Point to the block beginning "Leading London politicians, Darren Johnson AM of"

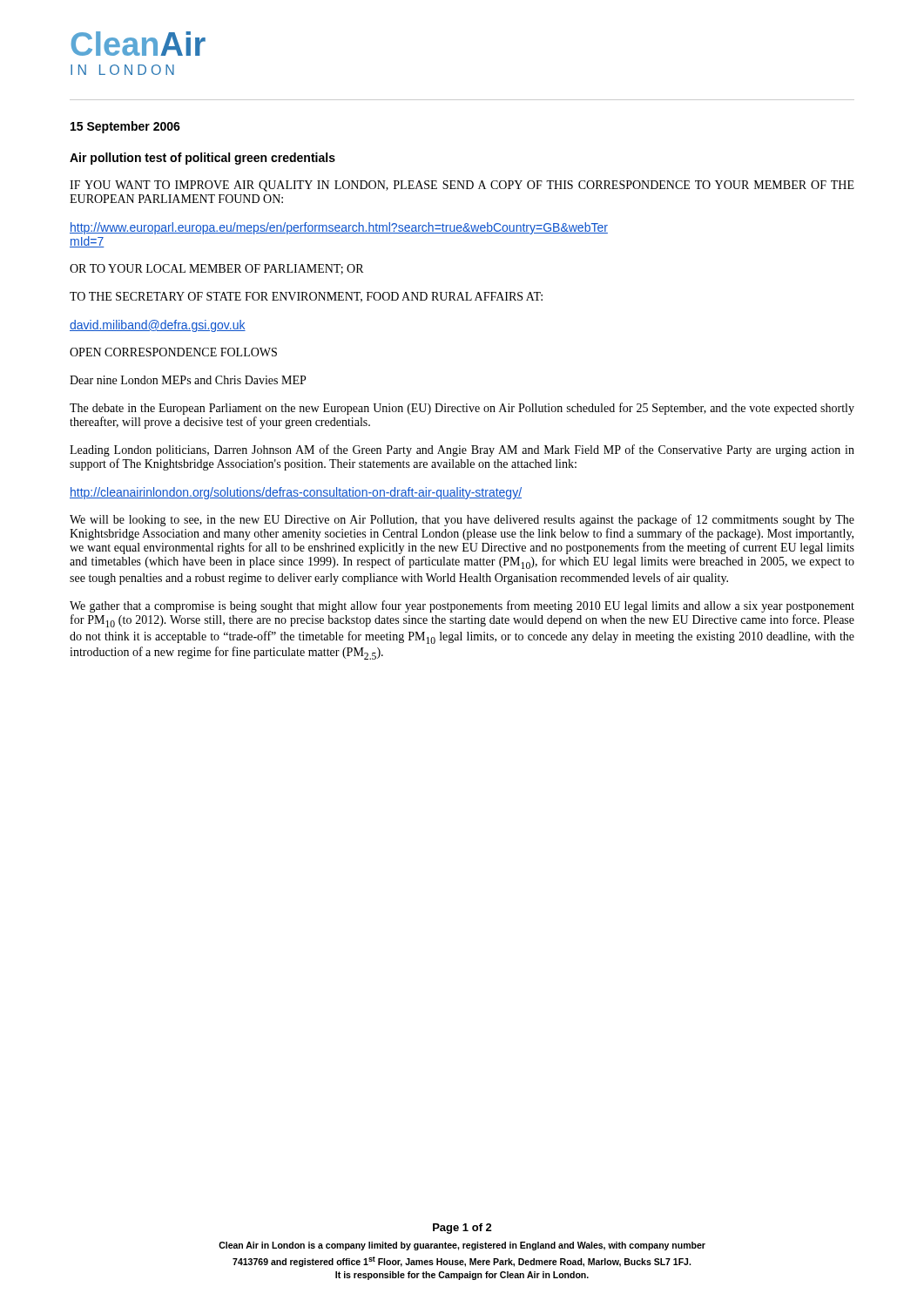click(x=462, y=457)
